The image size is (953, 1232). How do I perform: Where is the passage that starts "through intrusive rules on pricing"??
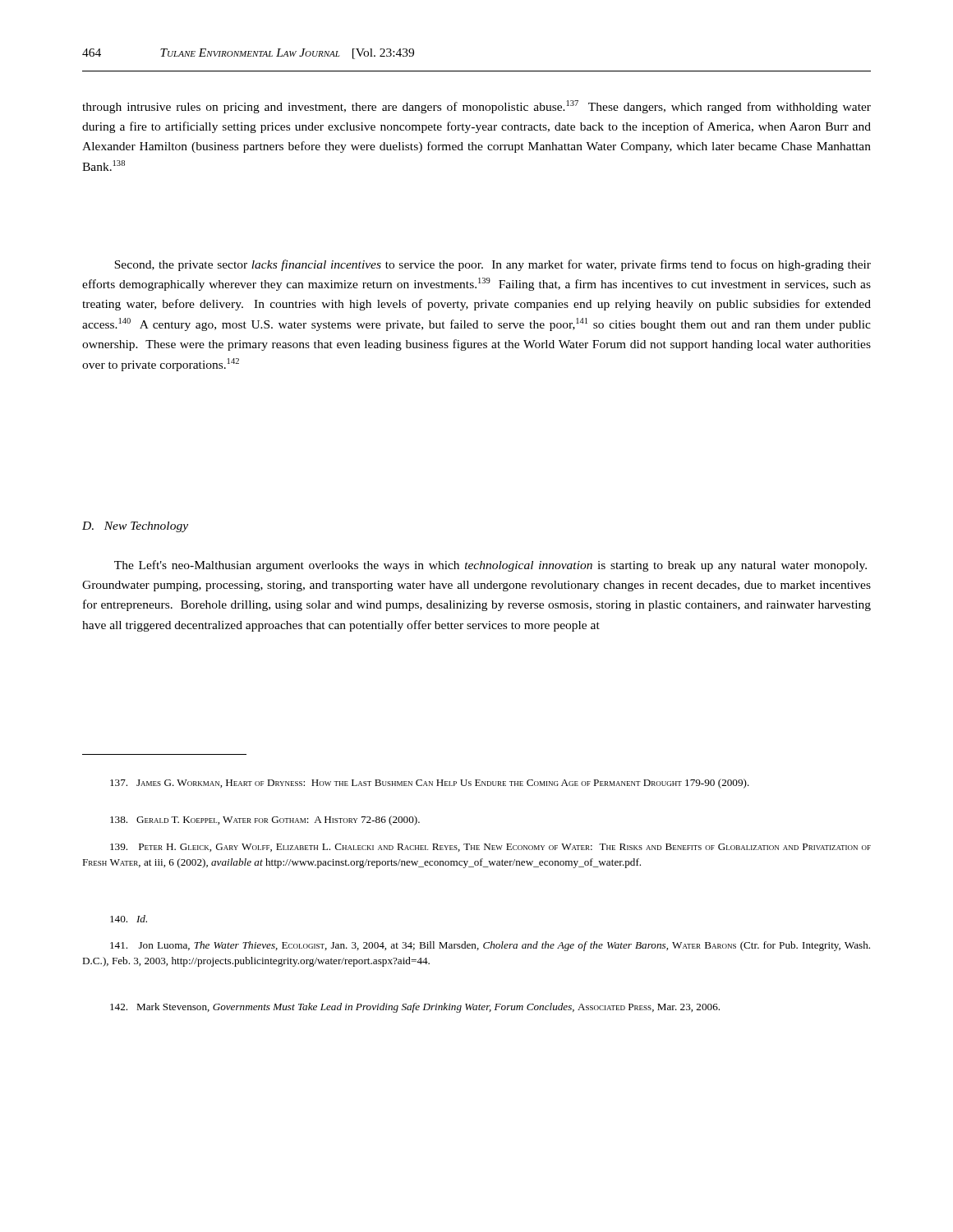[x=476, y=137]
